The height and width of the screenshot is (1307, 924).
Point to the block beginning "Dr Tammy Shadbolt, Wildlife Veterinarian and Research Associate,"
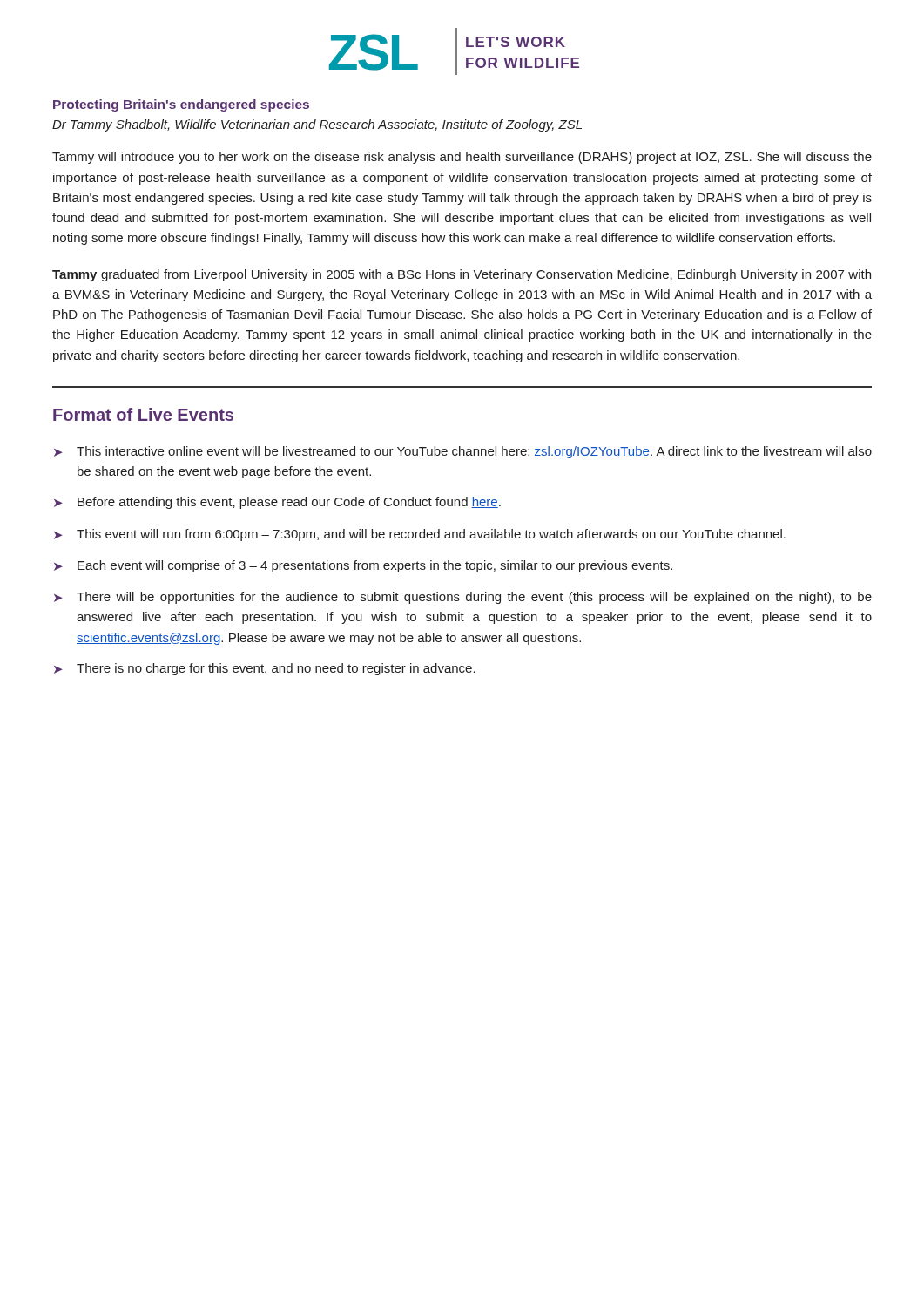coord(317,124)
